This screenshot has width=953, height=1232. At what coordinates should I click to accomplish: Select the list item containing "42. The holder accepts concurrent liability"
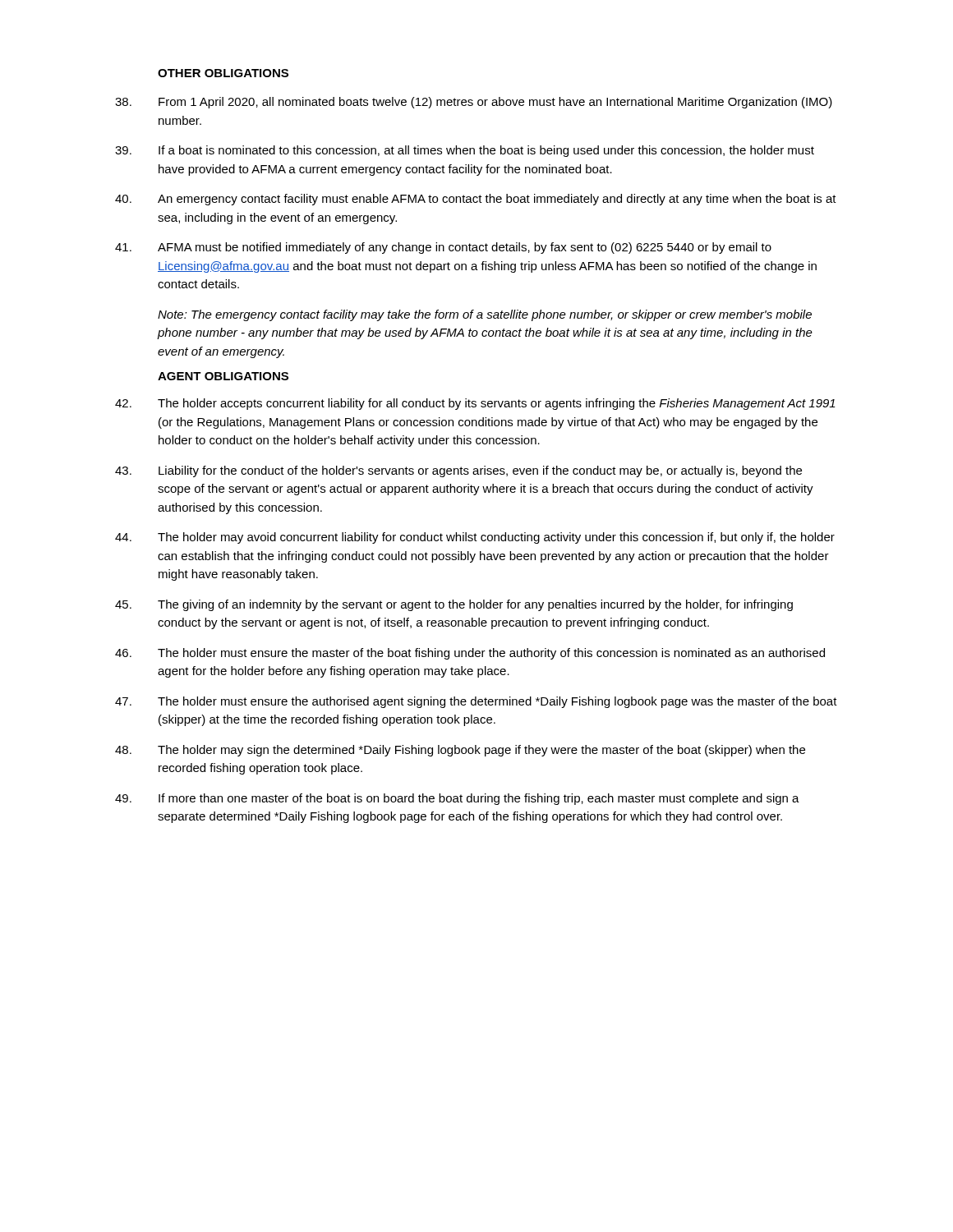476,422
